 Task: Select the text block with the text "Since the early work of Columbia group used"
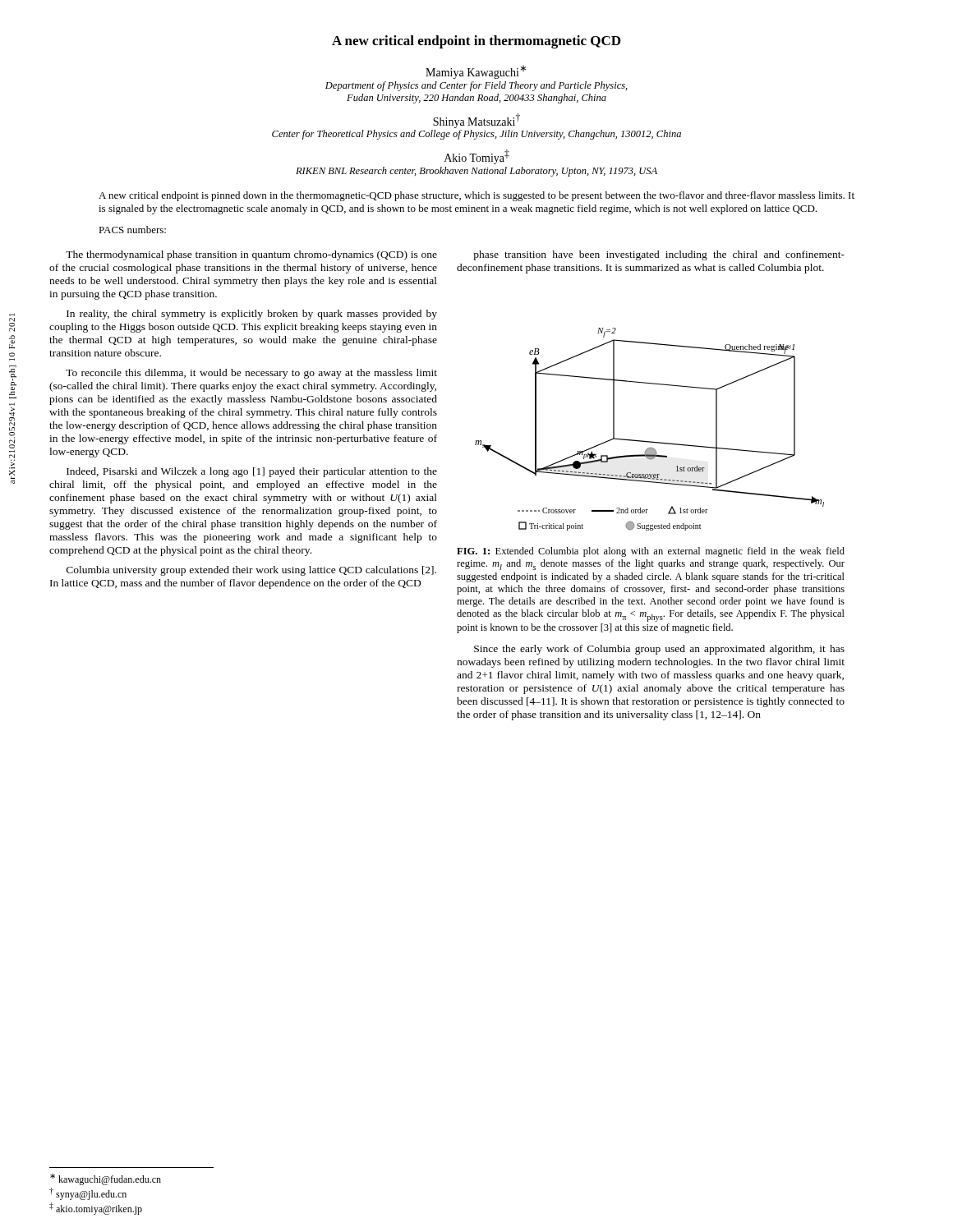pyautogui.click(x=651, y=681)
